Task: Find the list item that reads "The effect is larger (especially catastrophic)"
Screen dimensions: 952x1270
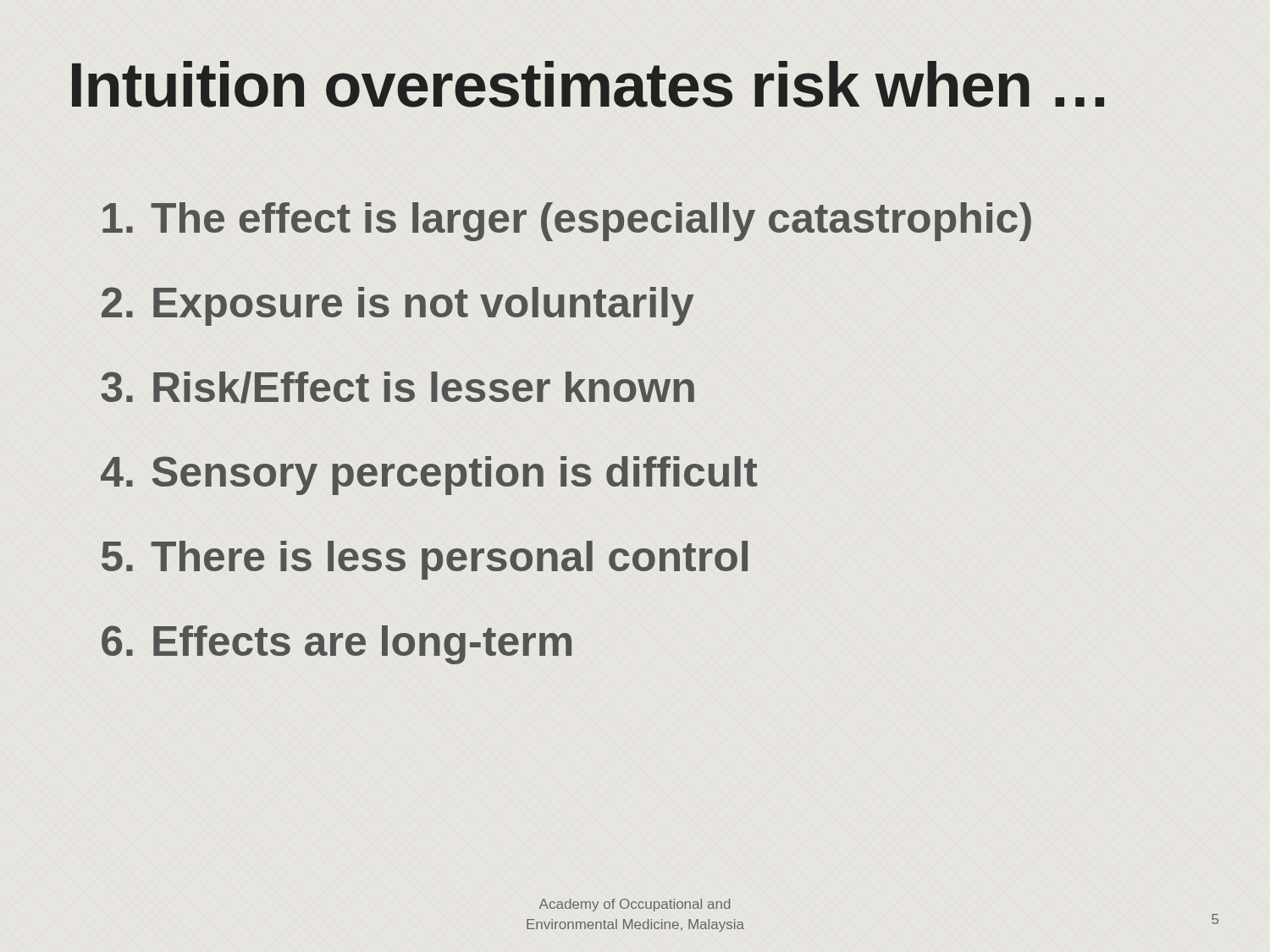Action: (x=635, y=219)
